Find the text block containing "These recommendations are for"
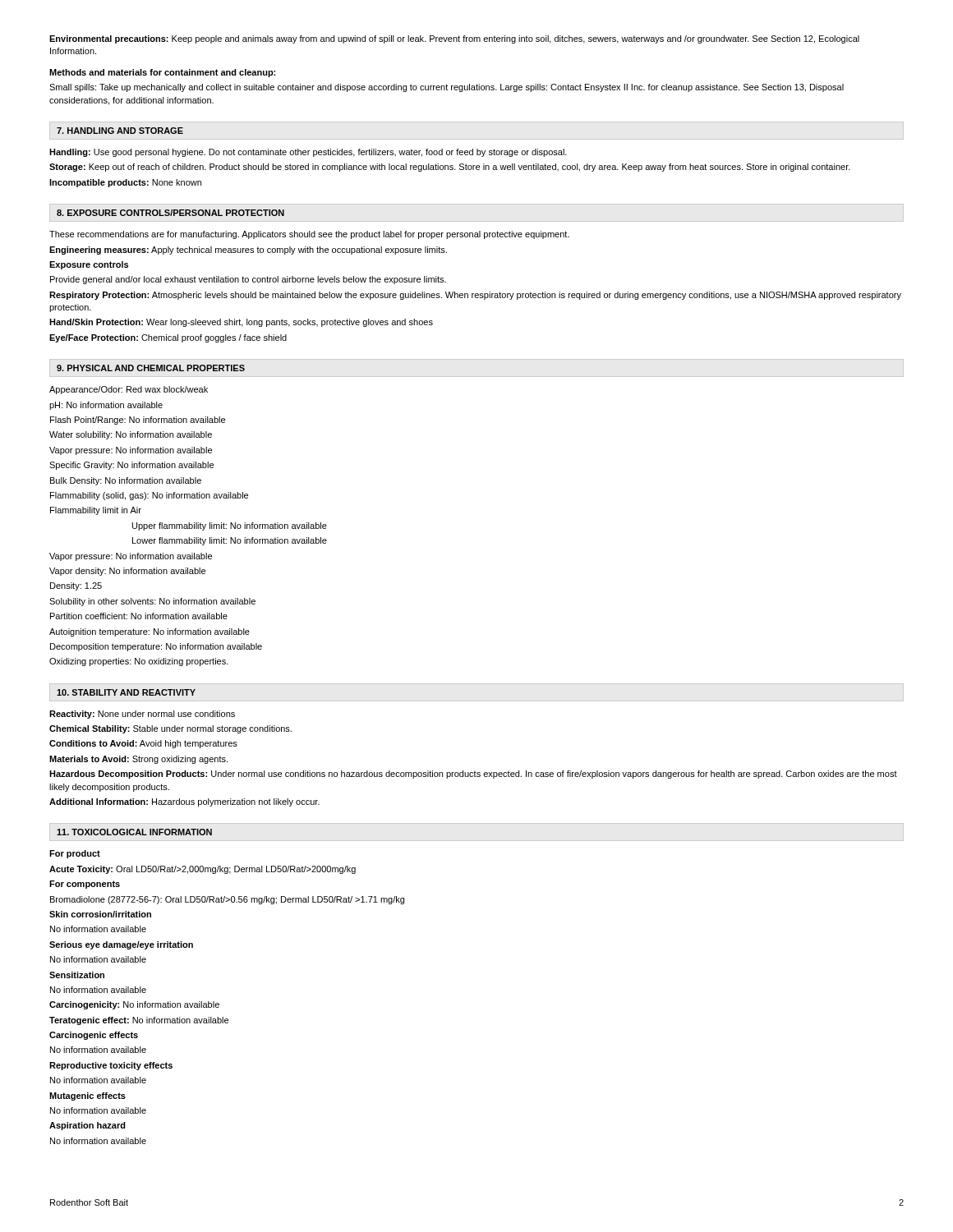The height and width of the screenshot is (1232, 953). coord(476,286)
